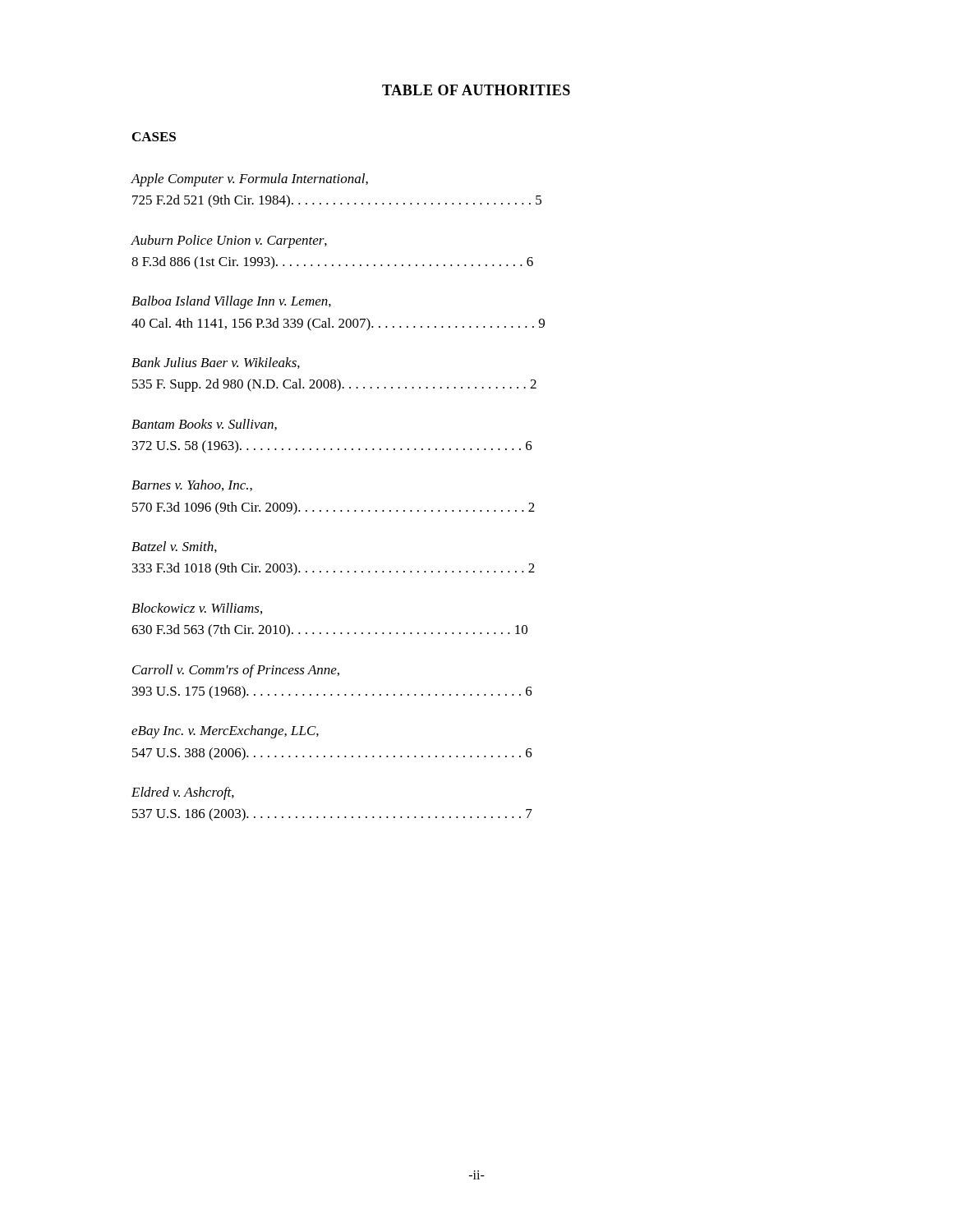Locate the passage starting "Blockowicz v. Williams, 630 F.3d 563"
Viewport: 953px width, 1232px height.
point(476,621)
